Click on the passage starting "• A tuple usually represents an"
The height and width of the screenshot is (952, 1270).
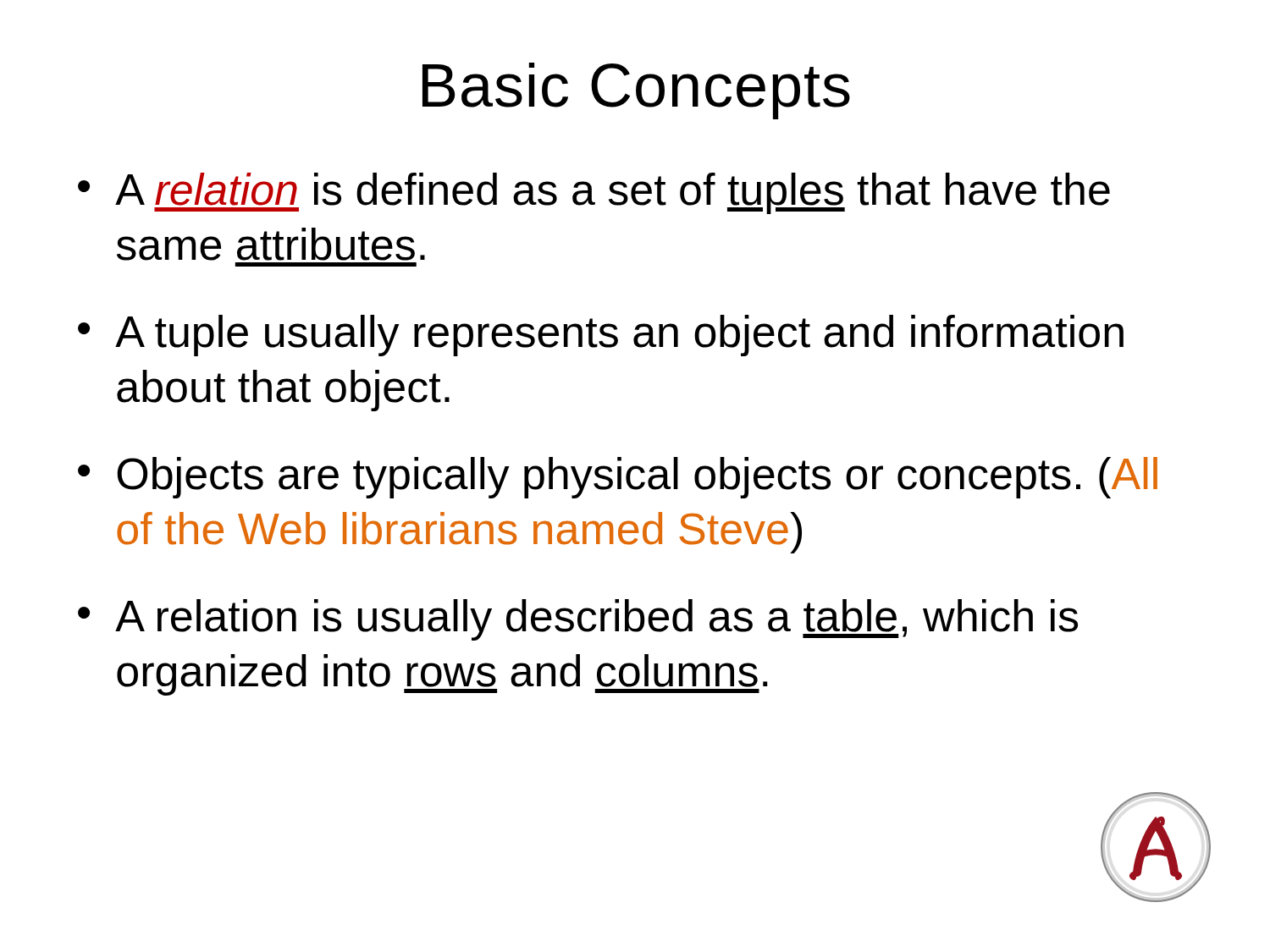tap(635, 360)
